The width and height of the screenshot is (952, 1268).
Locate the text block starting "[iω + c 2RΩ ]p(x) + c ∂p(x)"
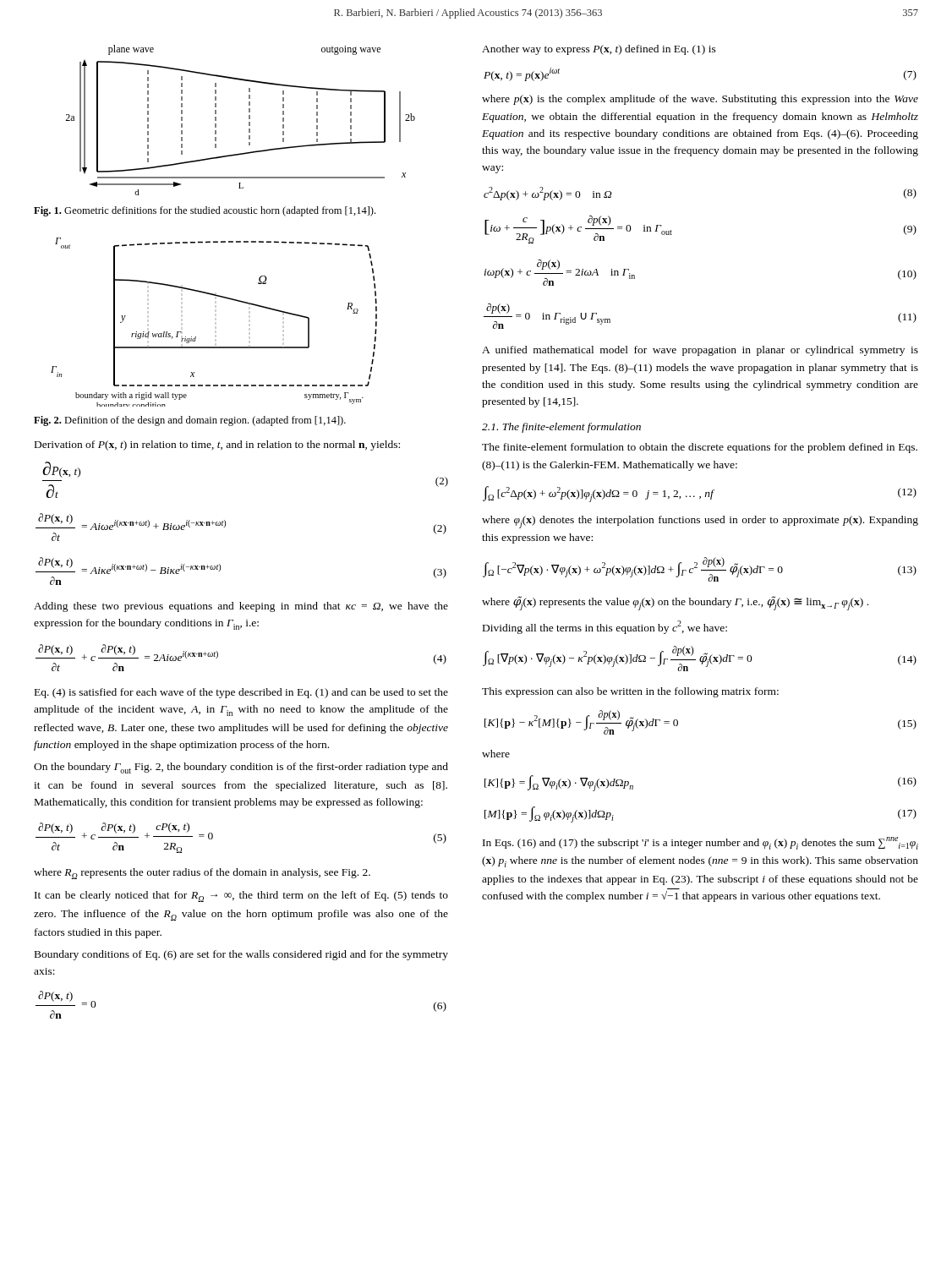coord(599,229)
